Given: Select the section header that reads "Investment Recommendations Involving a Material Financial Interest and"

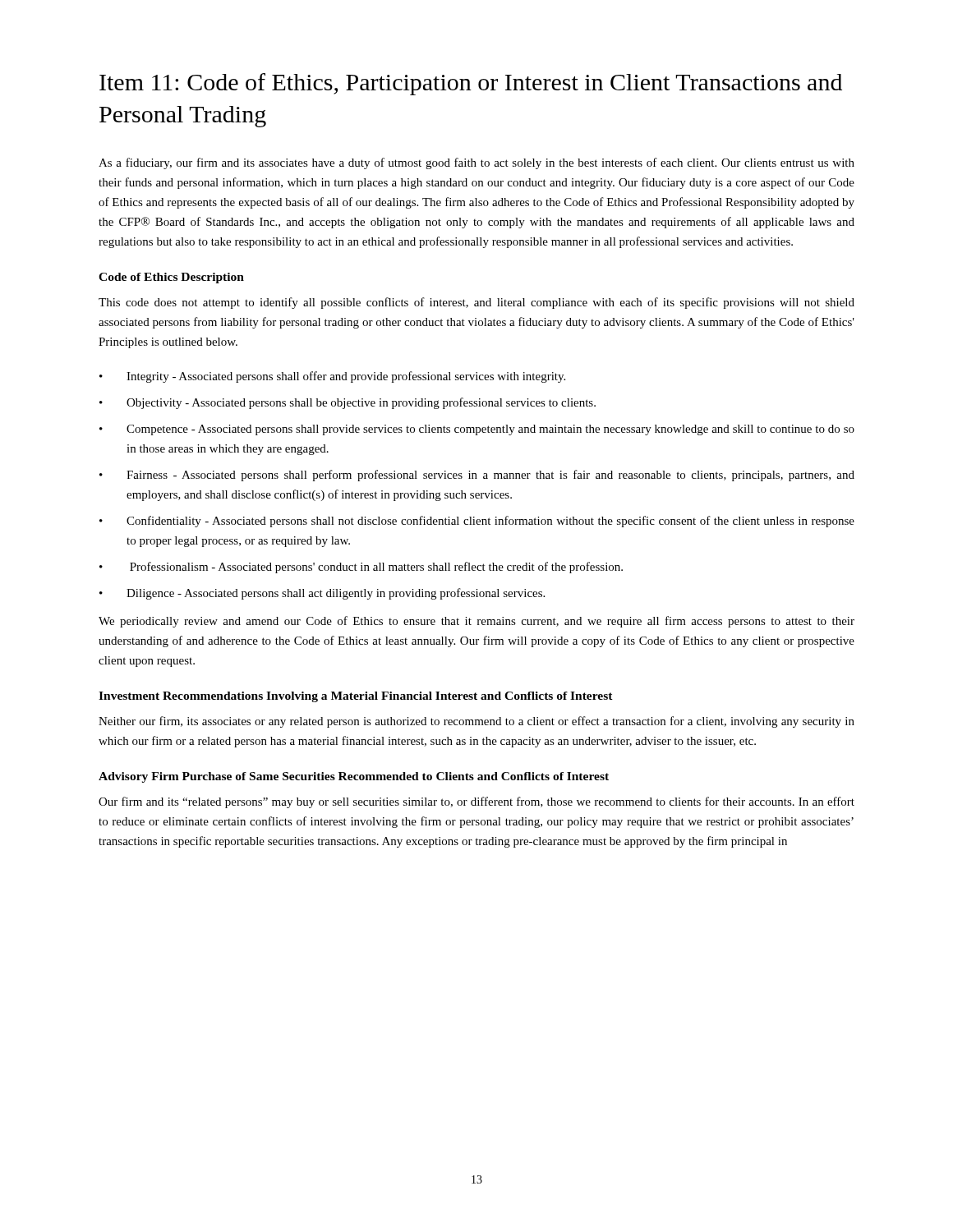Looking at the screenshot, I should click(x=355, y=695).
